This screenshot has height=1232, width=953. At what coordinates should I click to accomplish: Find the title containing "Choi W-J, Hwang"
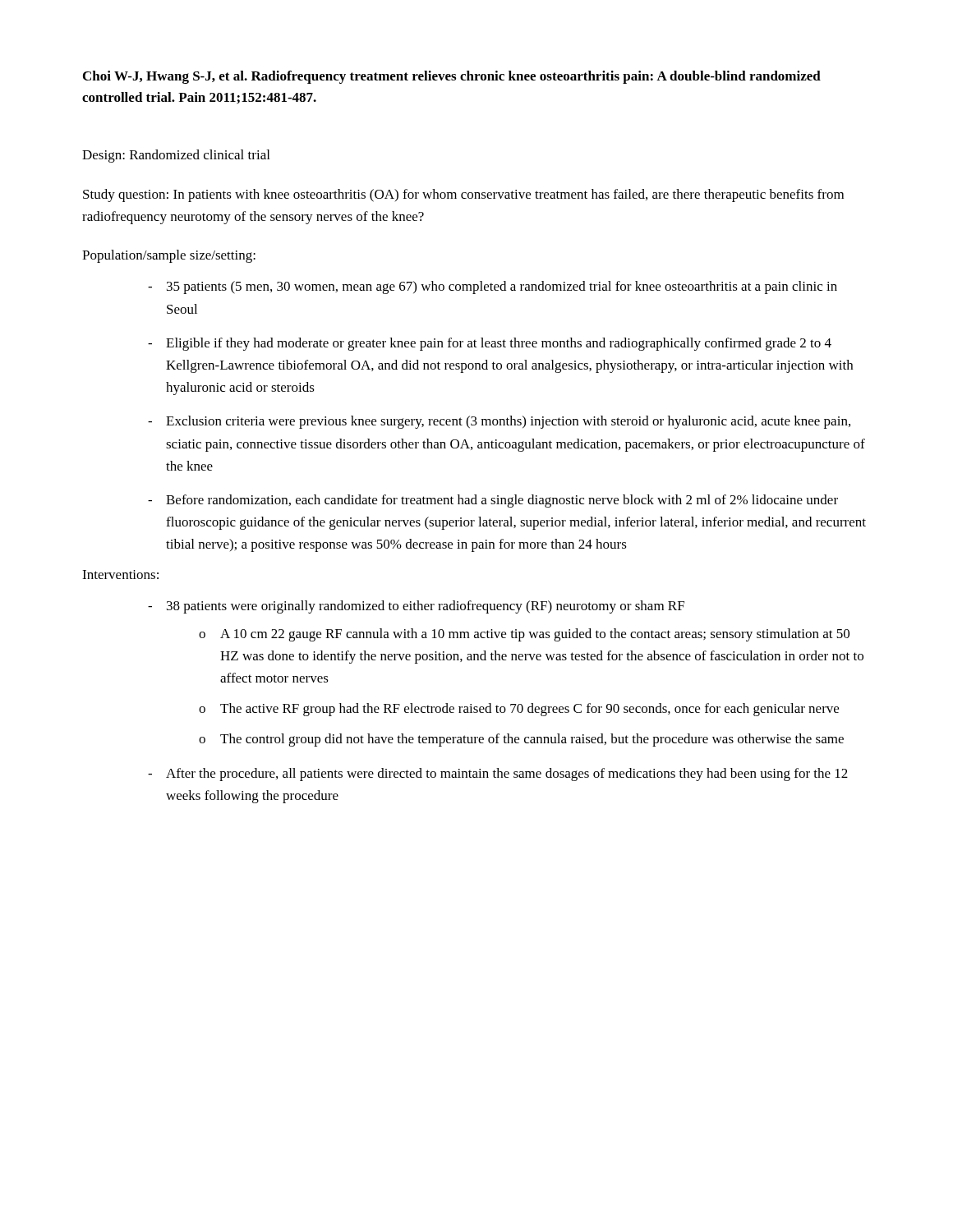451,86
